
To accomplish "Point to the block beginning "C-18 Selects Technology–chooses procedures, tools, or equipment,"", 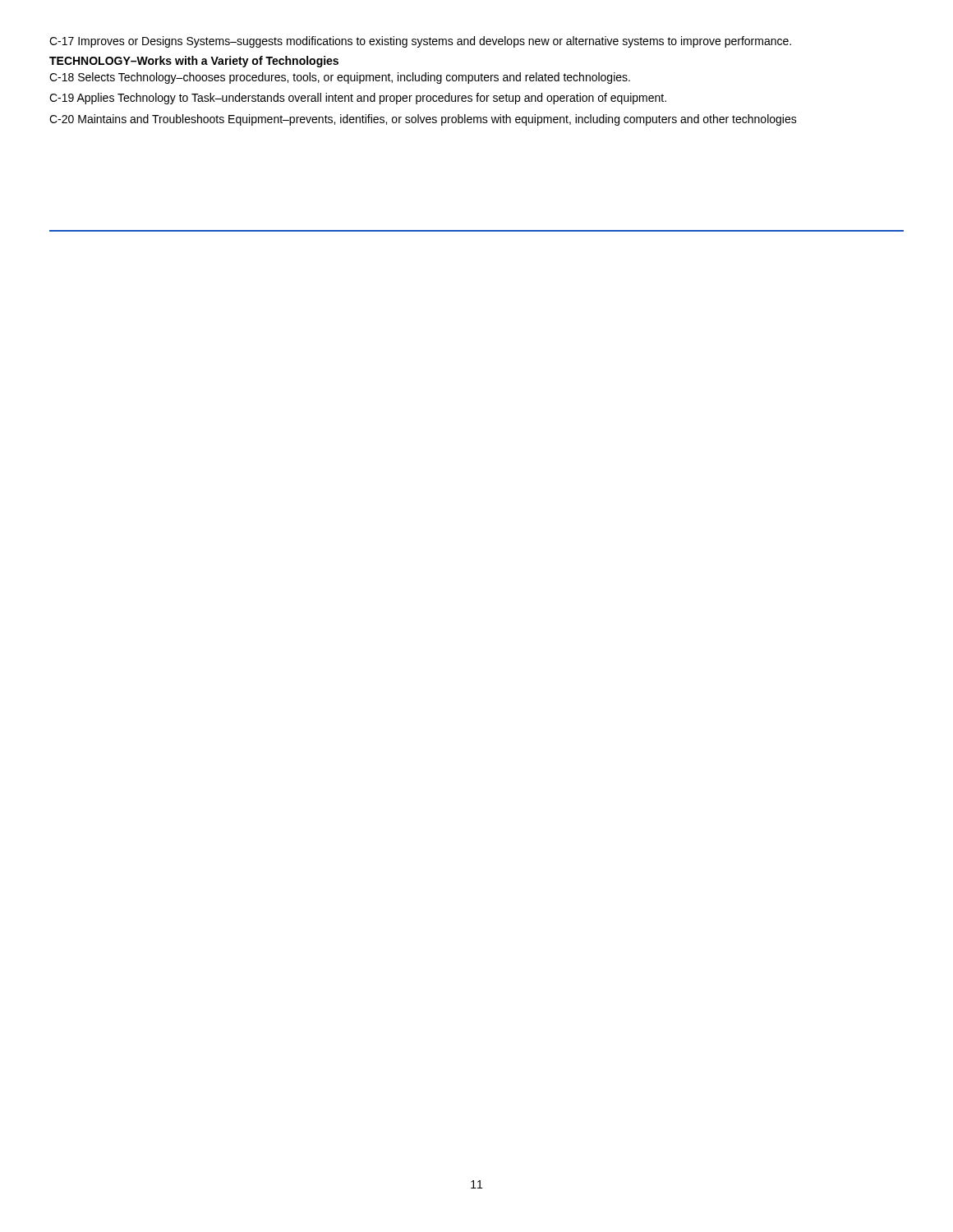I will tap(340, 77).
